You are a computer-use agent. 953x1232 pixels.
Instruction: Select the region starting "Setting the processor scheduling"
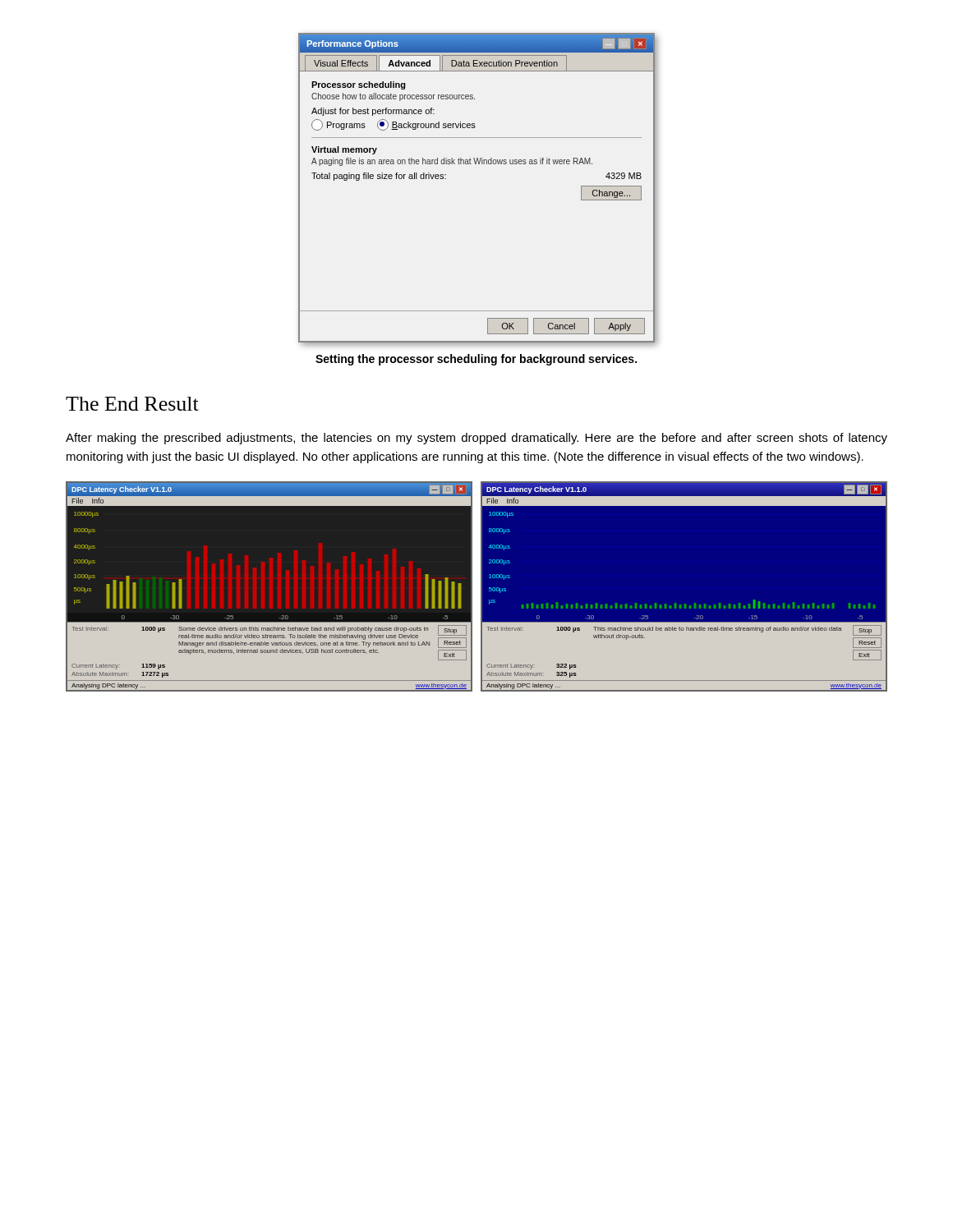point(476,359)
